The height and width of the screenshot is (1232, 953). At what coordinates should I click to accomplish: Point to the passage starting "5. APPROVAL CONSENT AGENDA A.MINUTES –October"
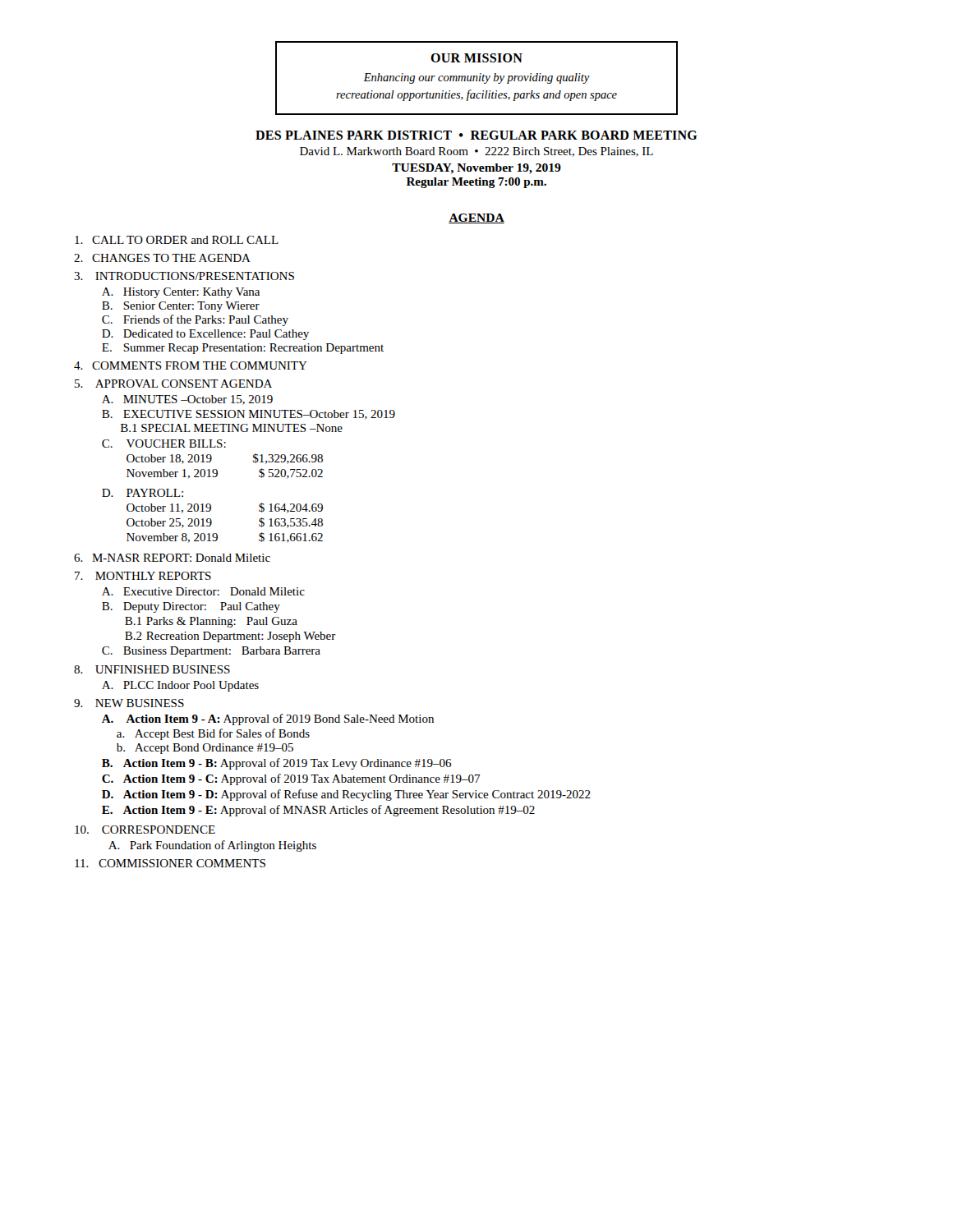(173, 384)
